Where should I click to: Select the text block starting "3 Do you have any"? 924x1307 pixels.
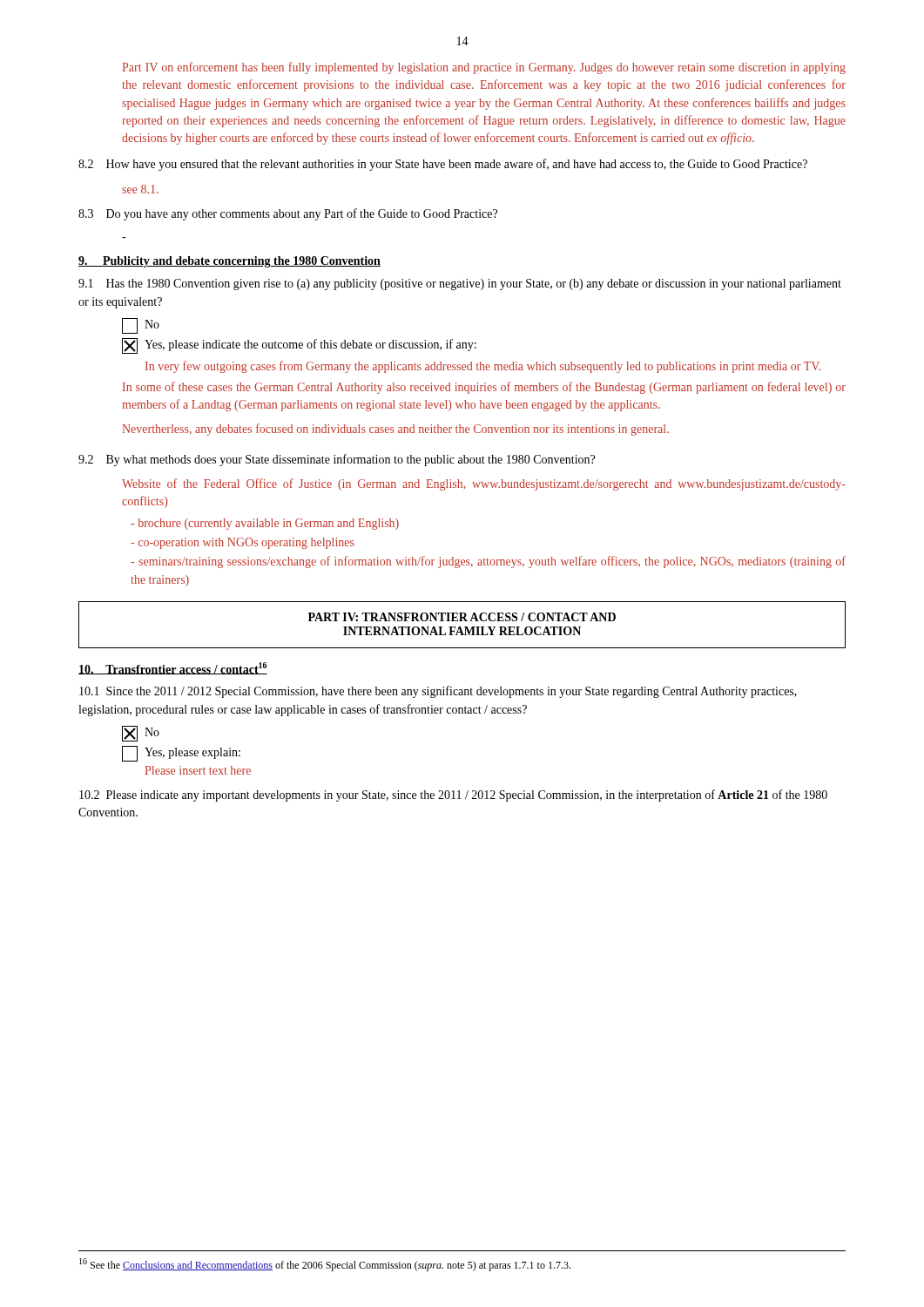[x=288, y=214]
